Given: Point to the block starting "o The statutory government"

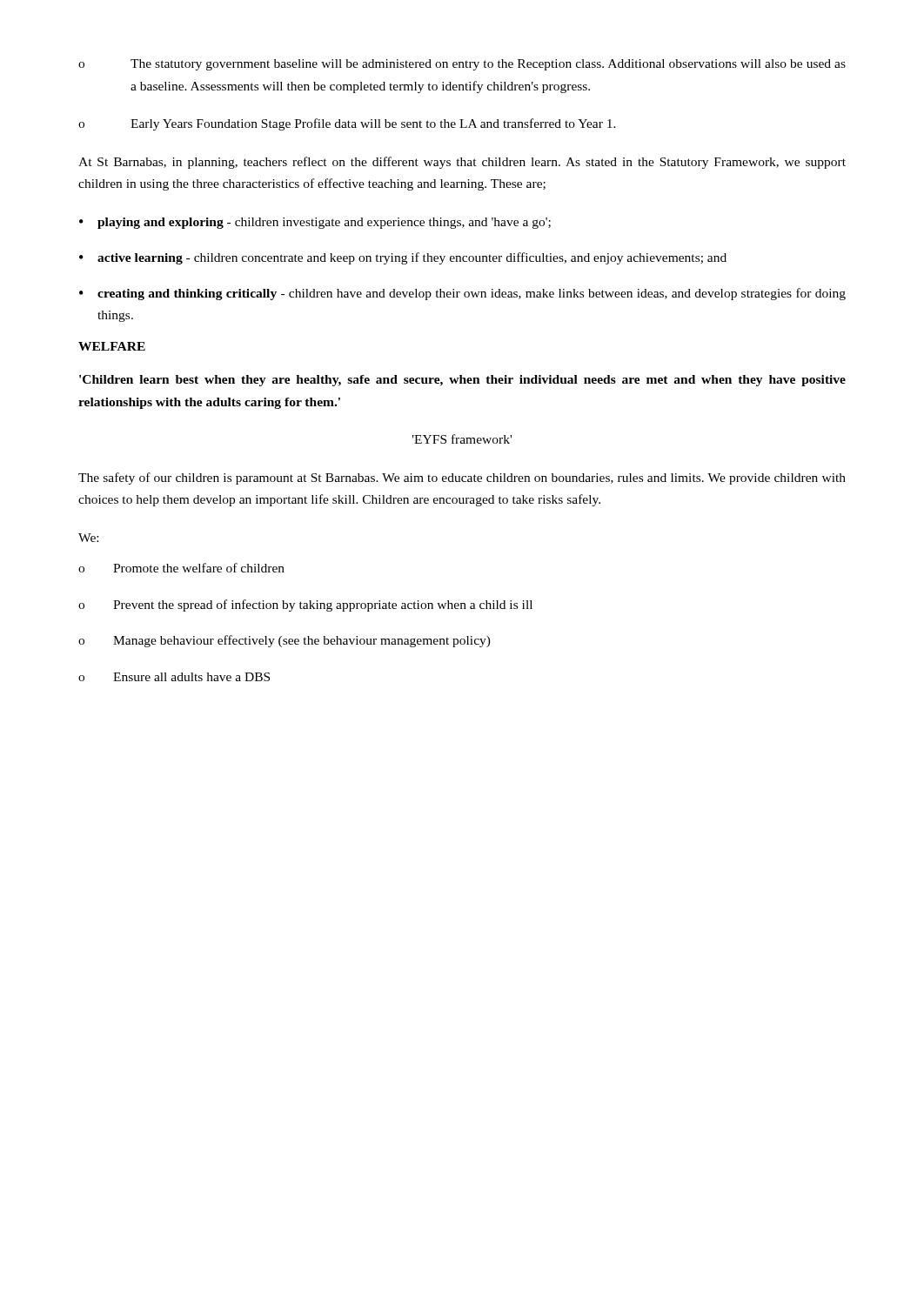Looking at the screenshot, I should (x=462, y=74).
